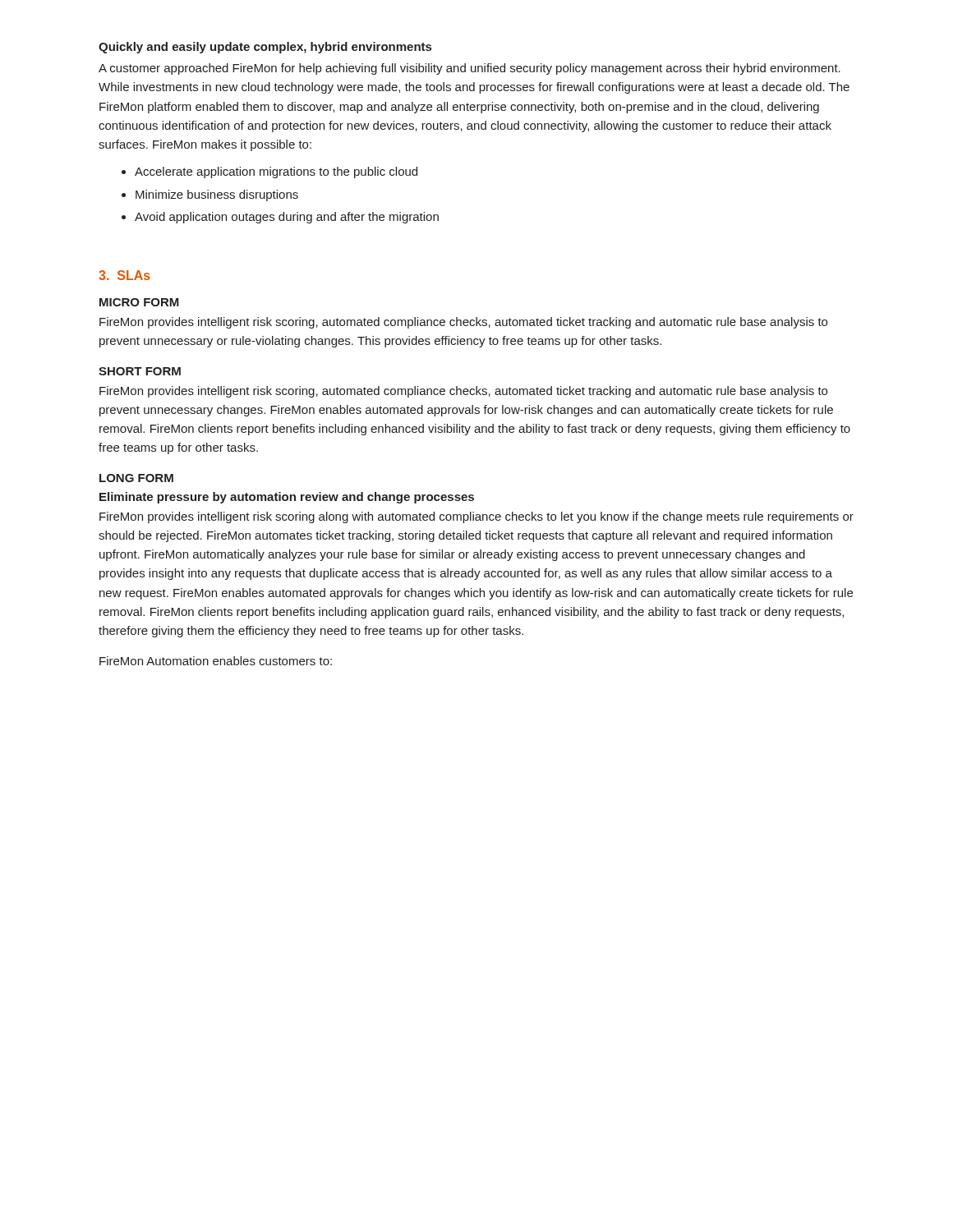Point to the text block starting "Accelerate application migrations to the public"

(269, 172)
